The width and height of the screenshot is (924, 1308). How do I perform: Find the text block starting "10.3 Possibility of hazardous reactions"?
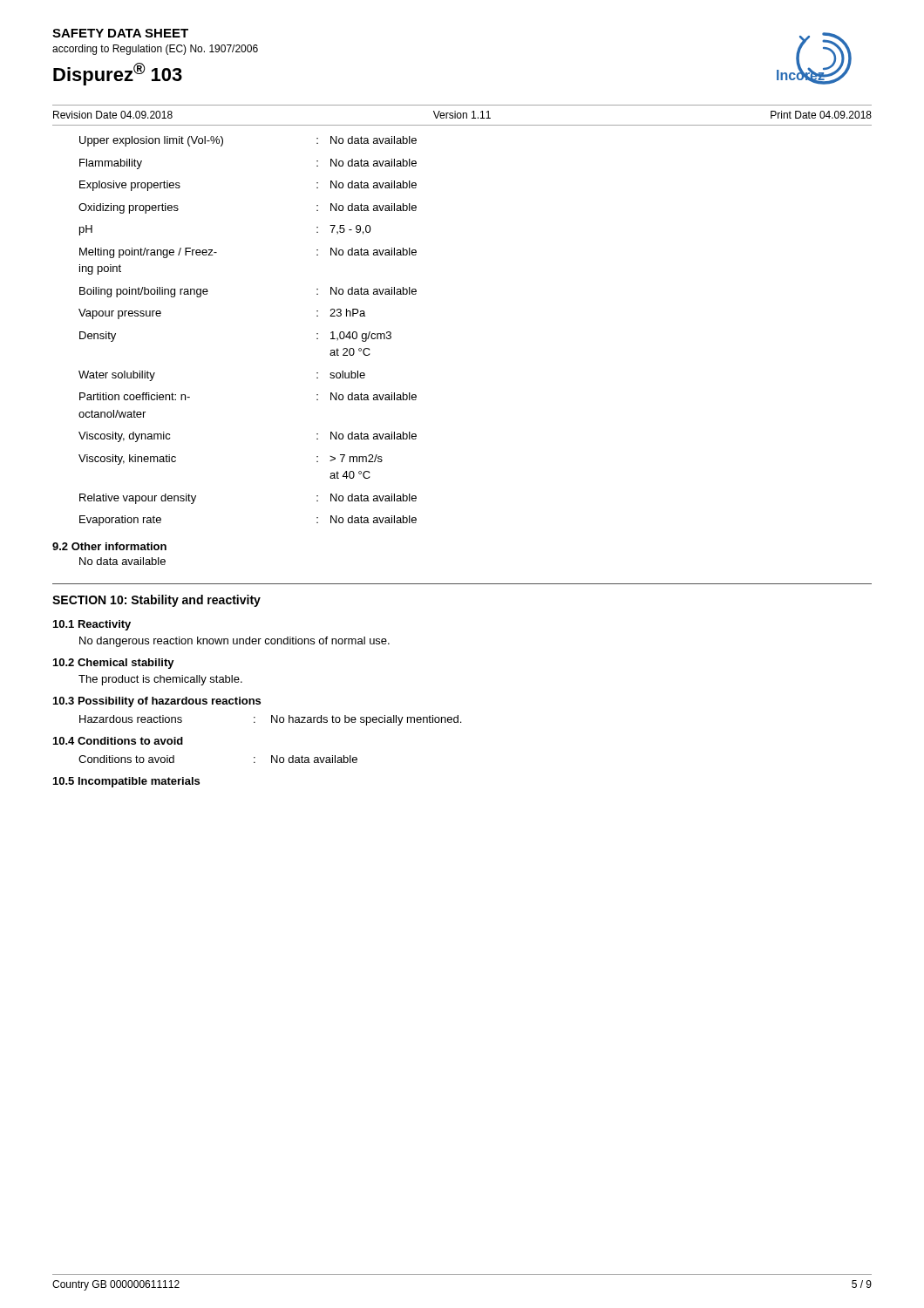pyautogui.click(x=157, y=700)
